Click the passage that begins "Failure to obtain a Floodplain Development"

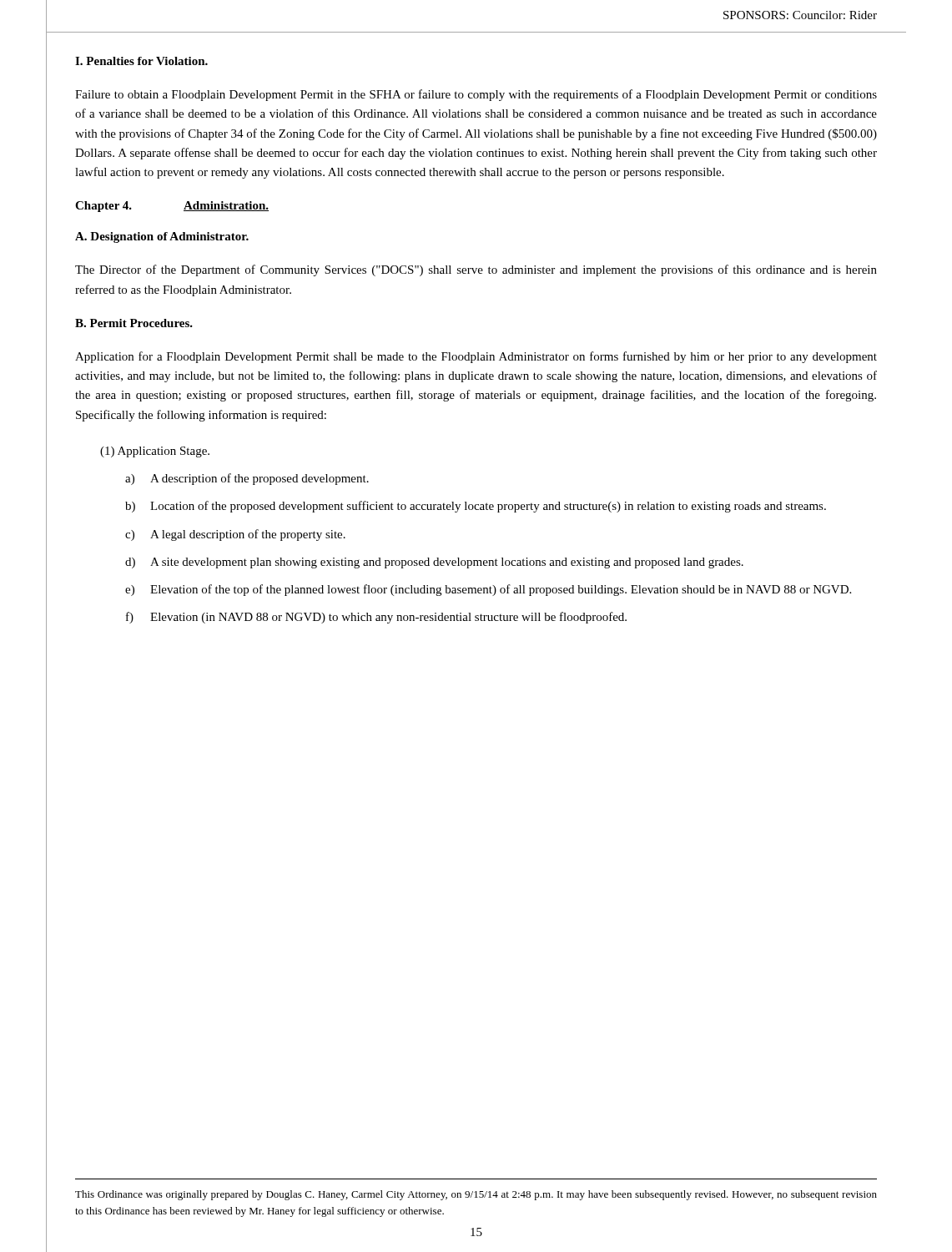point(476,134)
